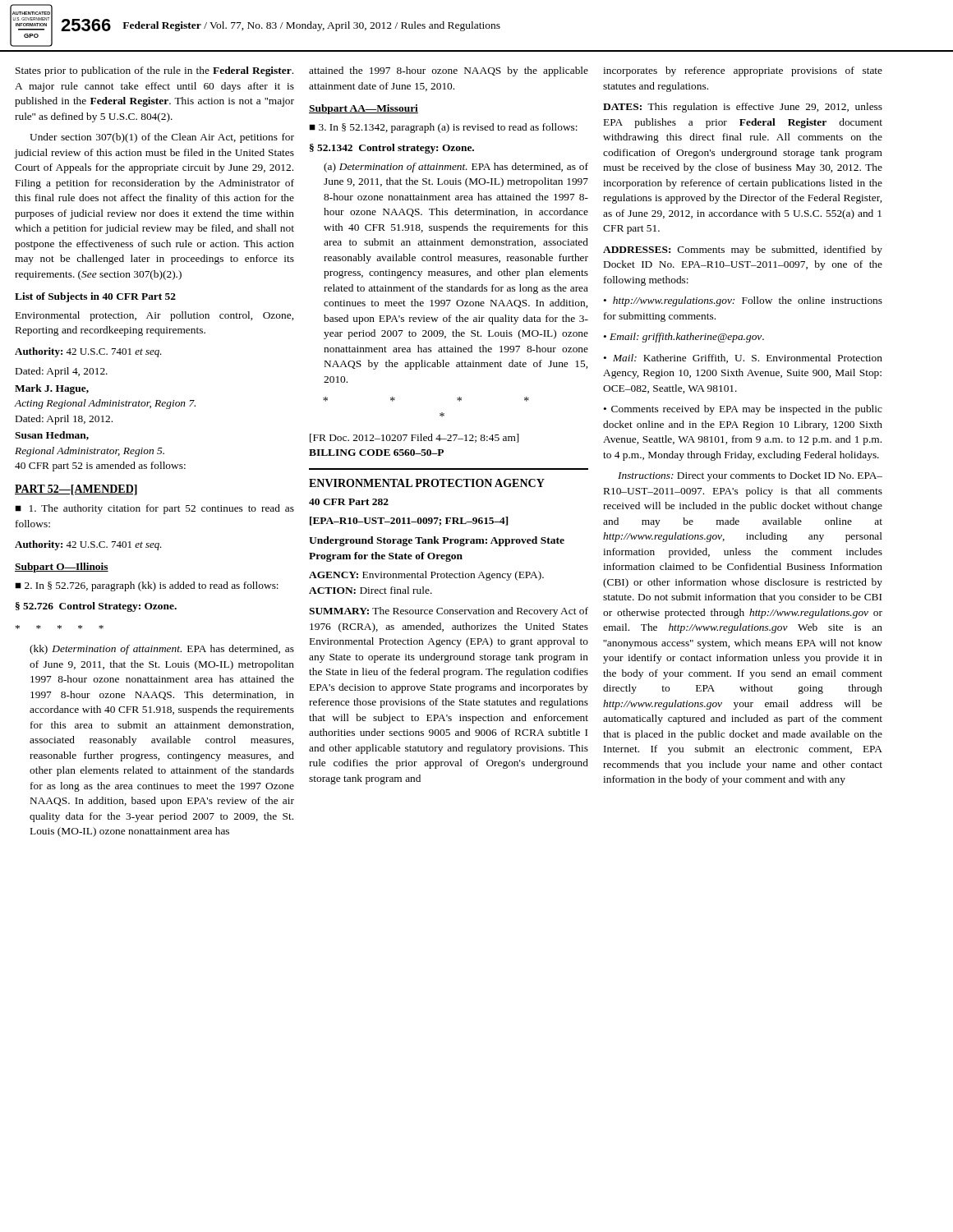Select the text block starting "States prior to publication of"
The height and width of the screenshot is (1232, 953).
pyautogui.click(x=154, y=172)
